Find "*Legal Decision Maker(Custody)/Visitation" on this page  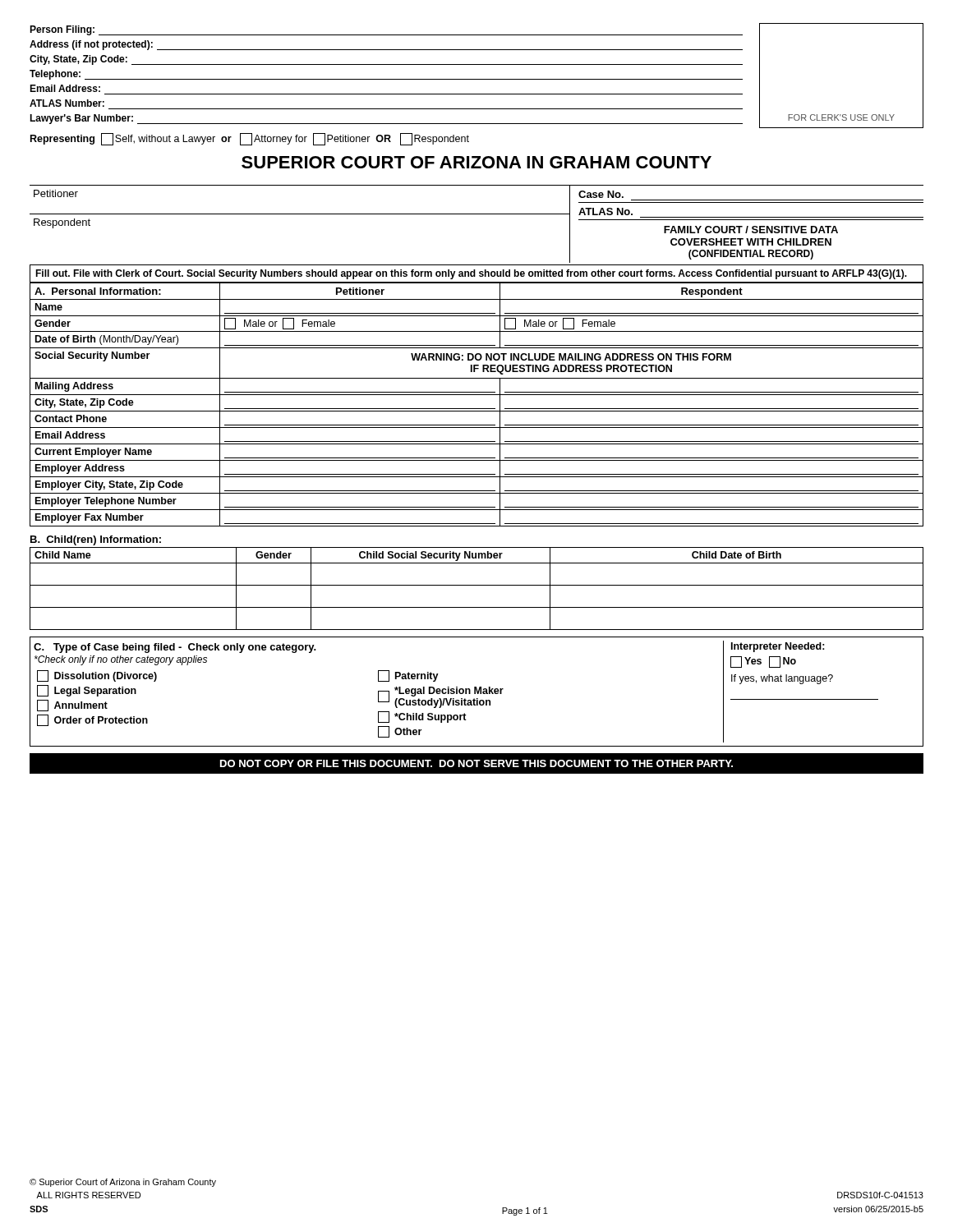click(x=440, y=697)
